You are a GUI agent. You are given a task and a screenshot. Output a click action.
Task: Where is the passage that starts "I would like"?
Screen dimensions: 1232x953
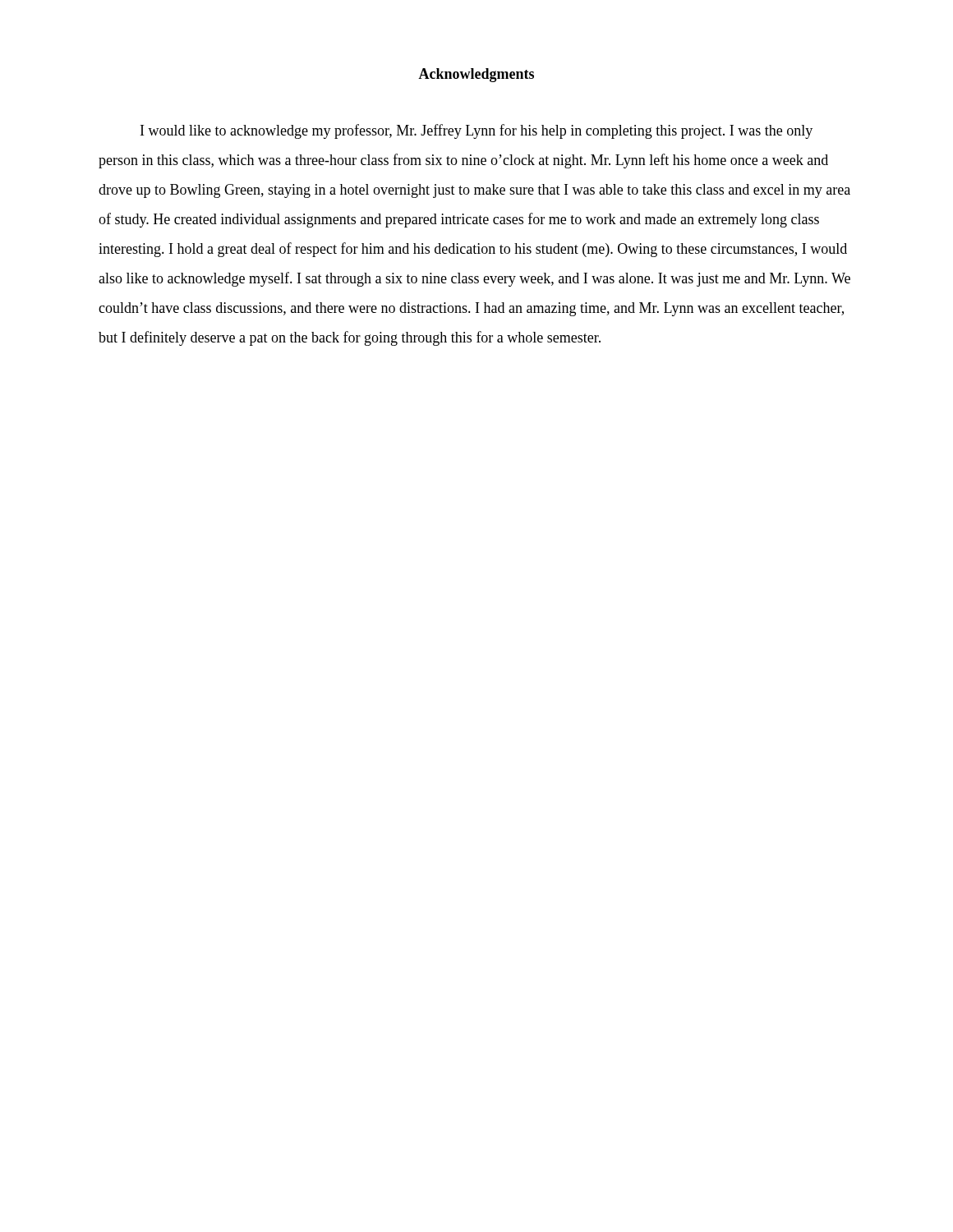coord(476,234)
